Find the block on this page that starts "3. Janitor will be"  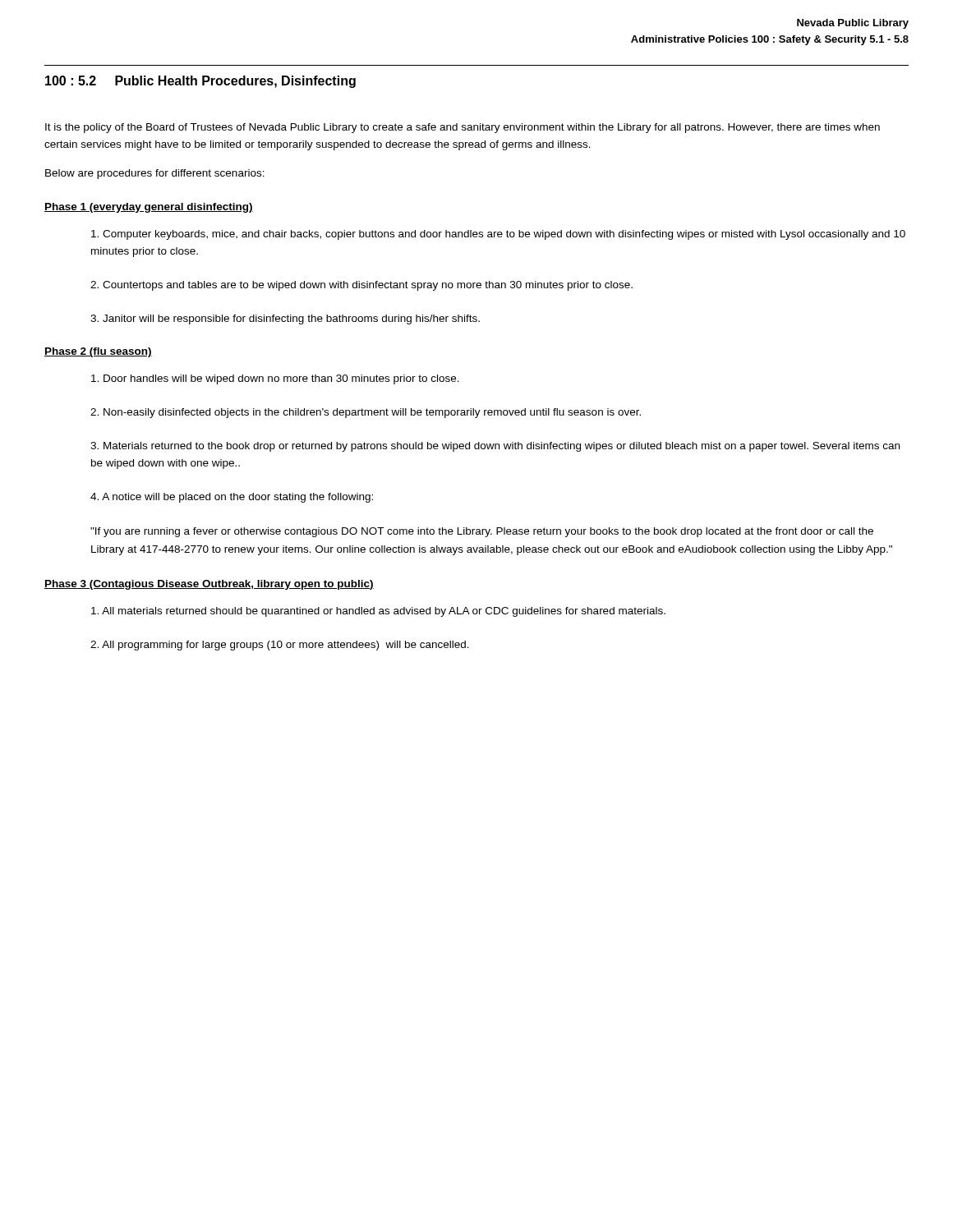285,318
